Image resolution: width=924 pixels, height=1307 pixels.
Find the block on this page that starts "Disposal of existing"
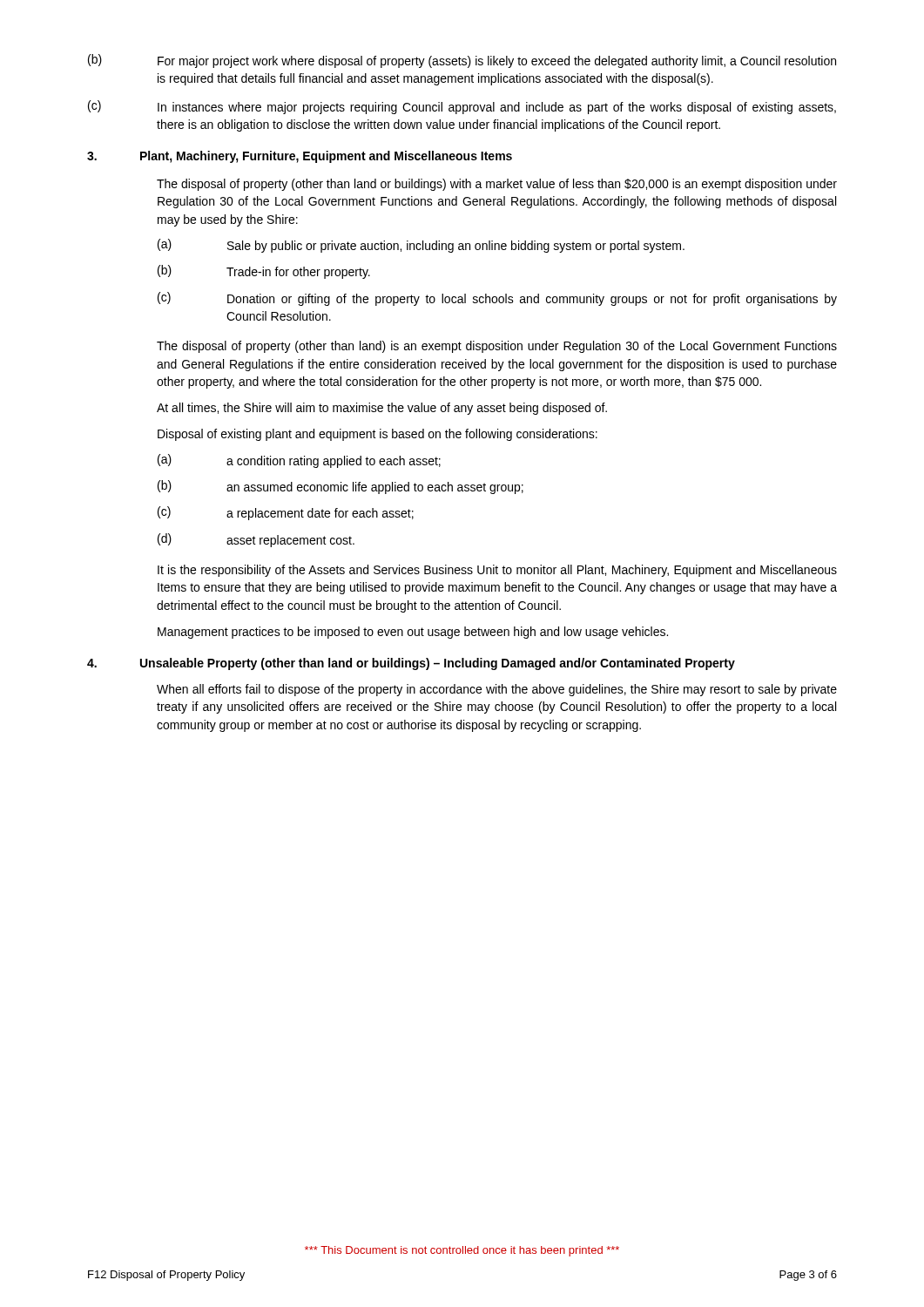377,434
